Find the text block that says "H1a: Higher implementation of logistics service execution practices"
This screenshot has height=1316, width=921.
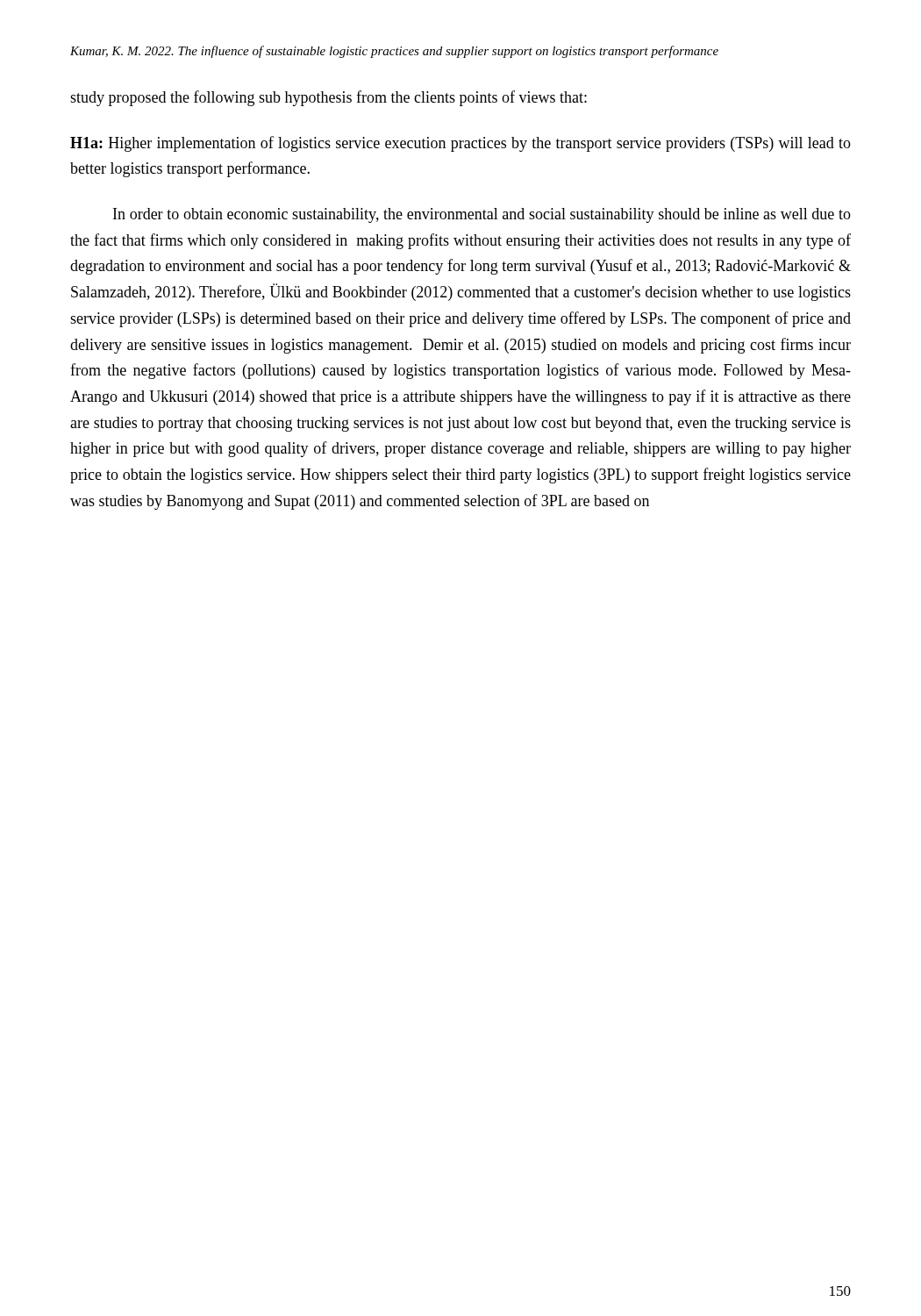[460, 156]
